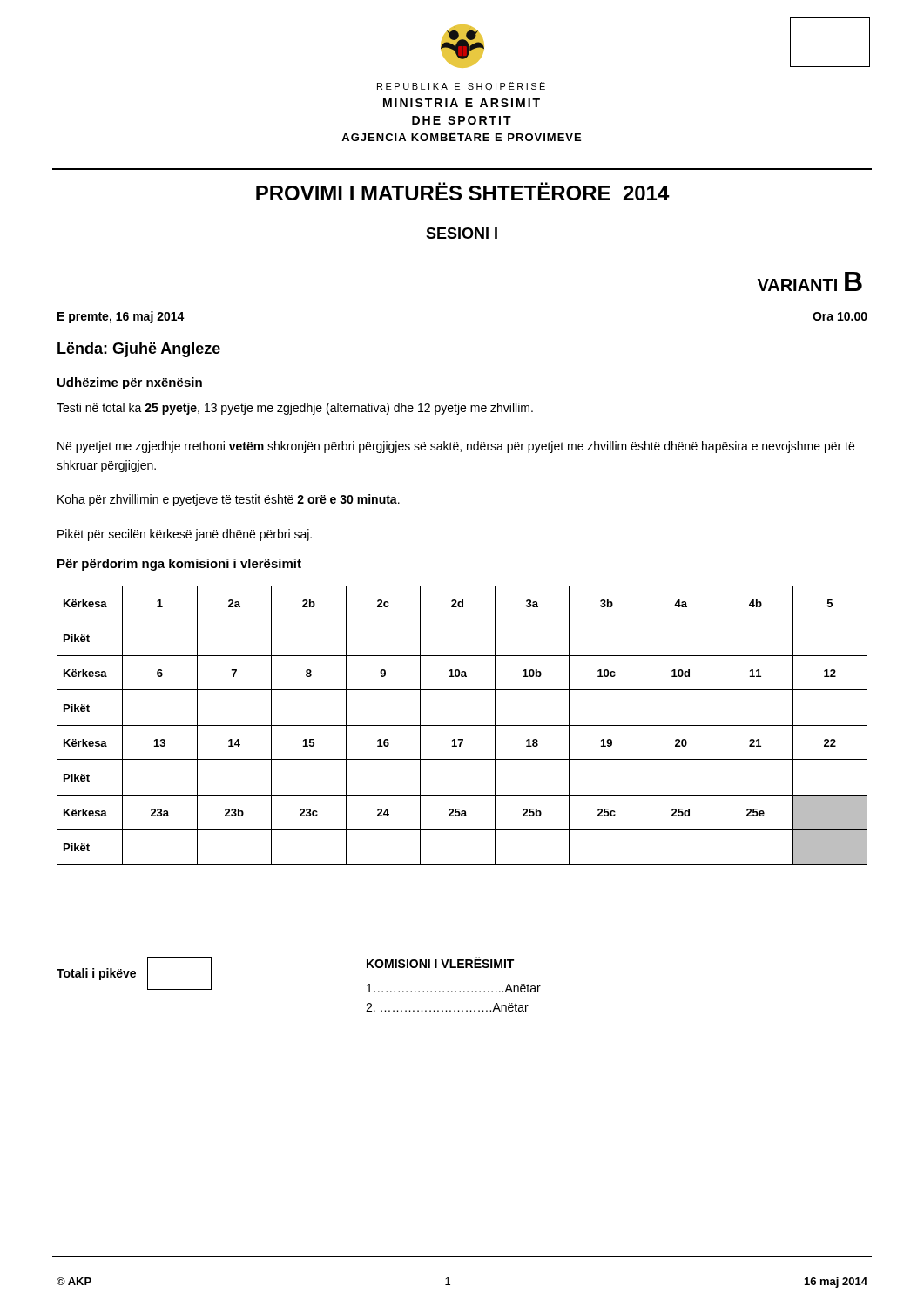Find the block on this page that starts "Koha për zhvillimin e pyetjeve të"
The height and width of the screenshot is (1307, 924).
point(228,499)
